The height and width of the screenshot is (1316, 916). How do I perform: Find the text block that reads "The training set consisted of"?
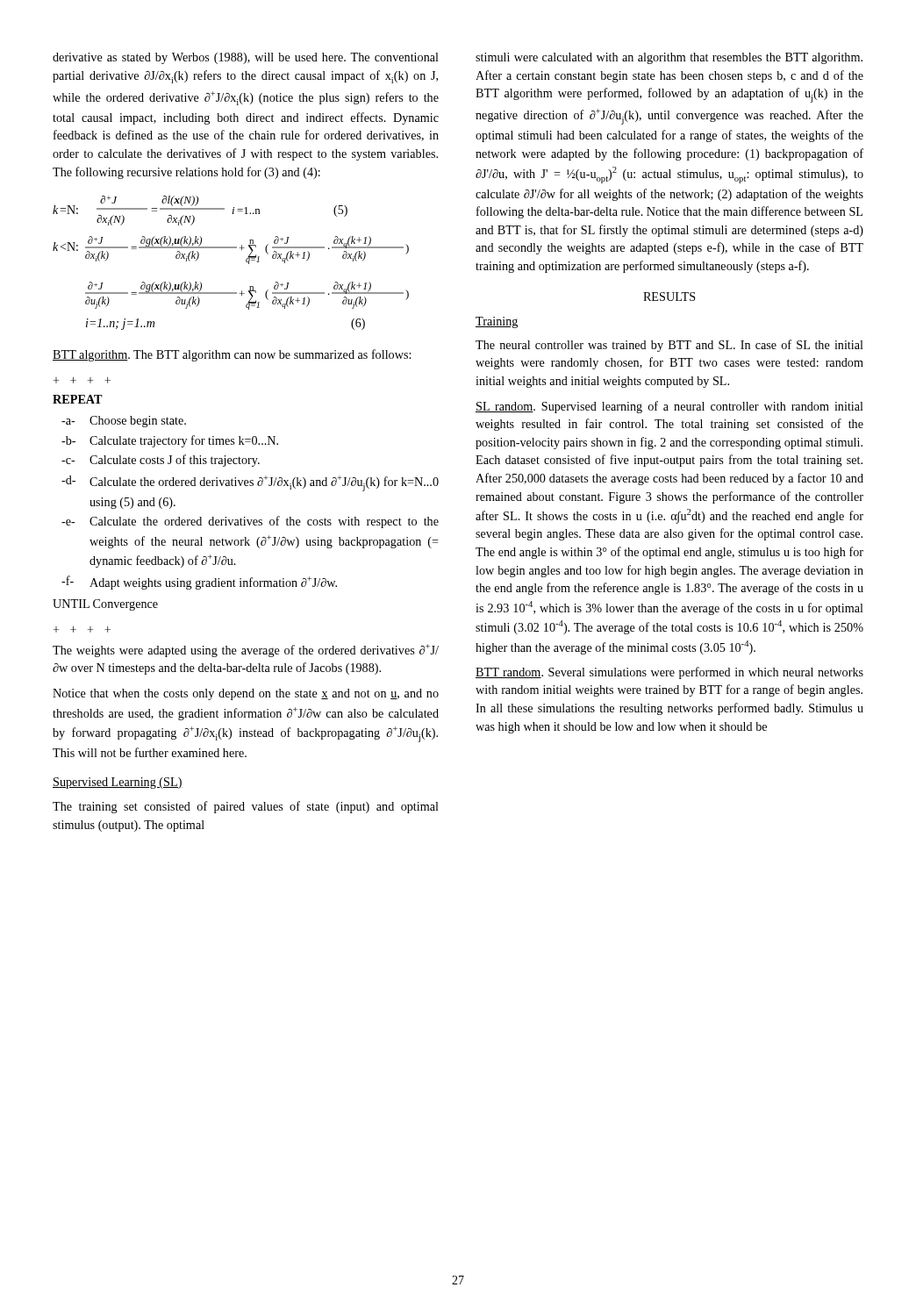tap(246, 816)
